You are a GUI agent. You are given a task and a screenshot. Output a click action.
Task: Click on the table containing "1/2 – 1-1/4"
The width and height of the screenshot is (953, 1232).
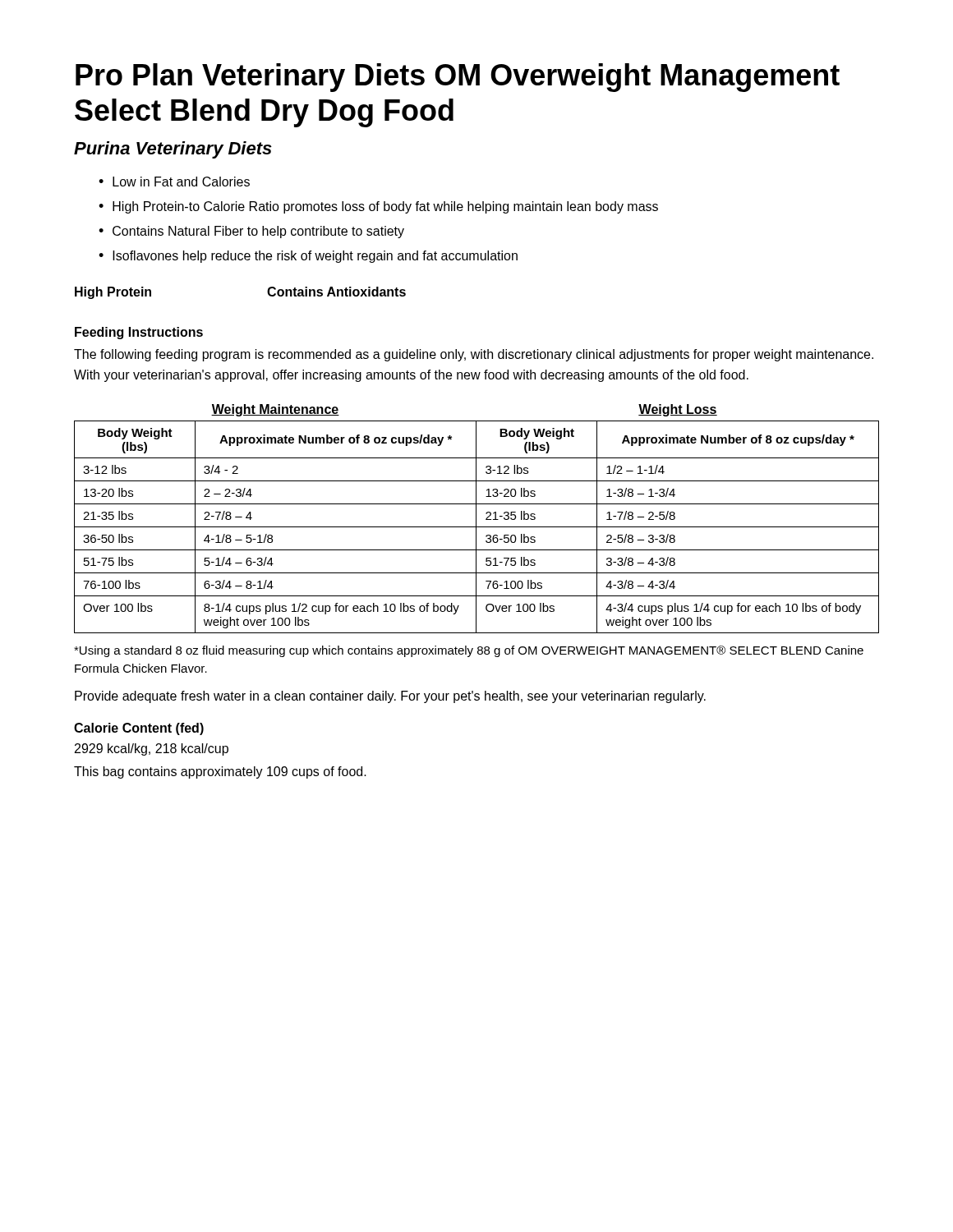click(476, 527)
